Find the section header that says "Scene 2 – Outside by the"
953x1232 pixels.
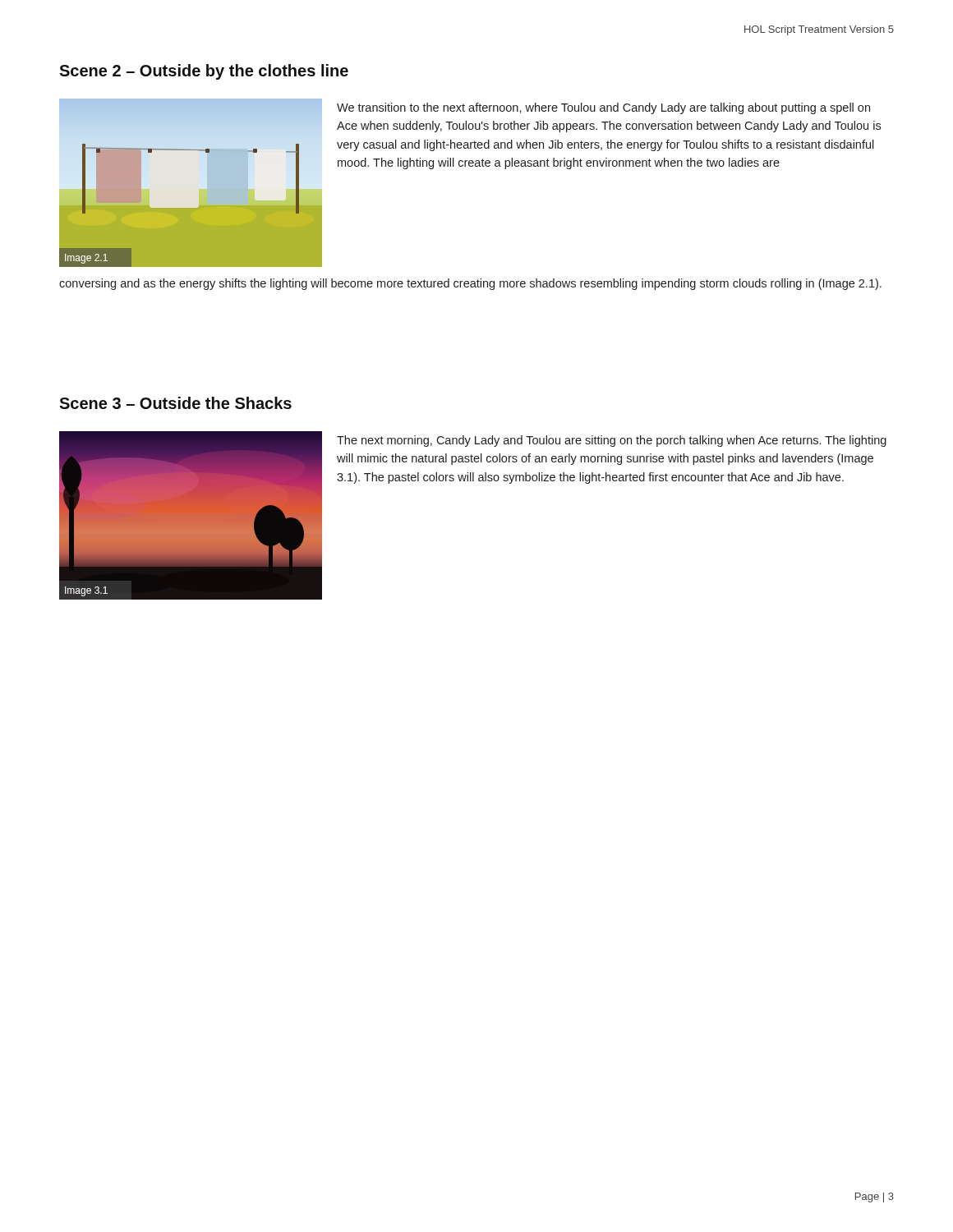click(x=204, y=71)
